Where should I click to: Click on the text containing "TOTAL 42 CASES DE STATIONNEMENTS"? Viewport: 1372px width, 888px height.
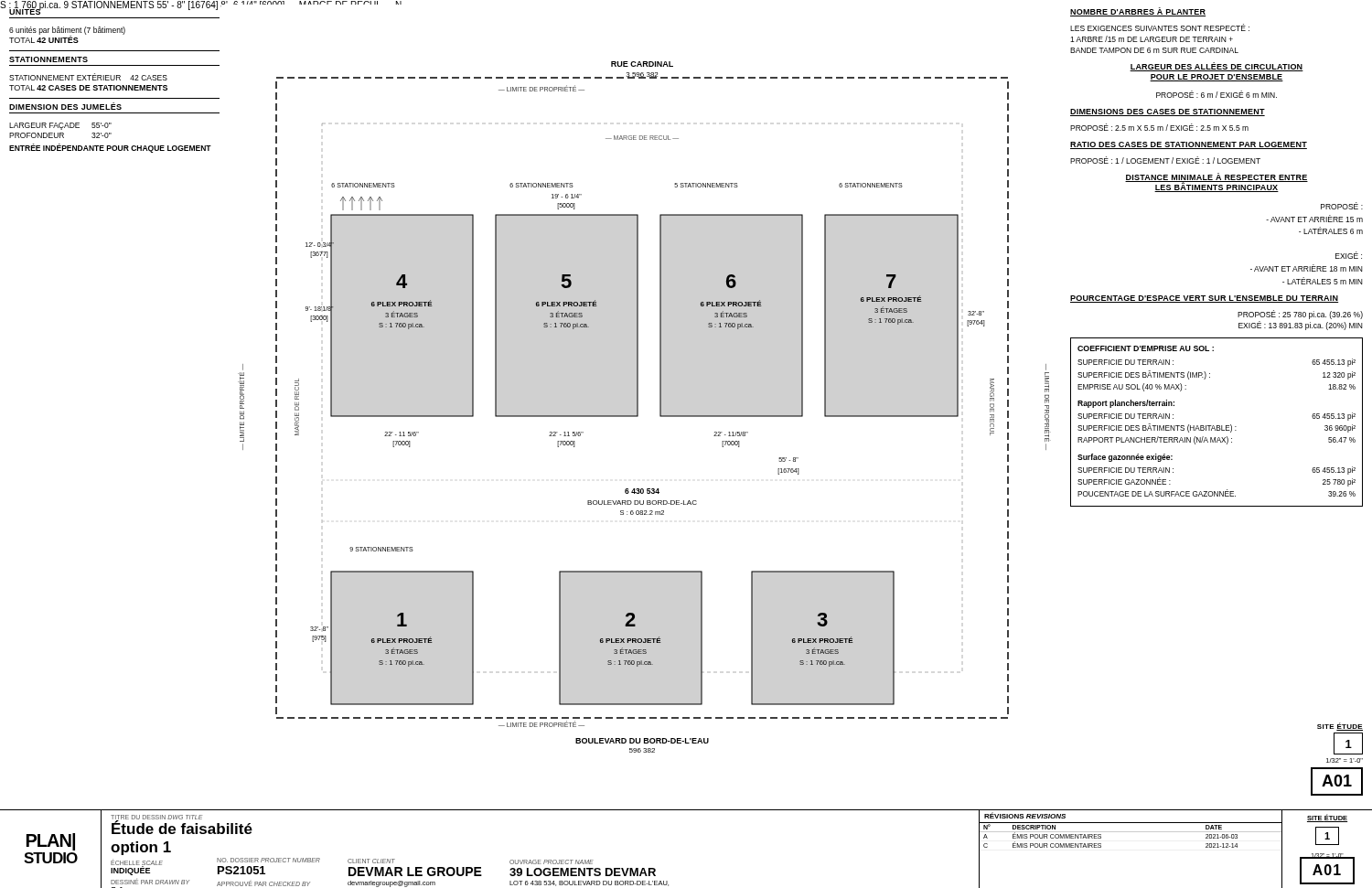(114, 88)
